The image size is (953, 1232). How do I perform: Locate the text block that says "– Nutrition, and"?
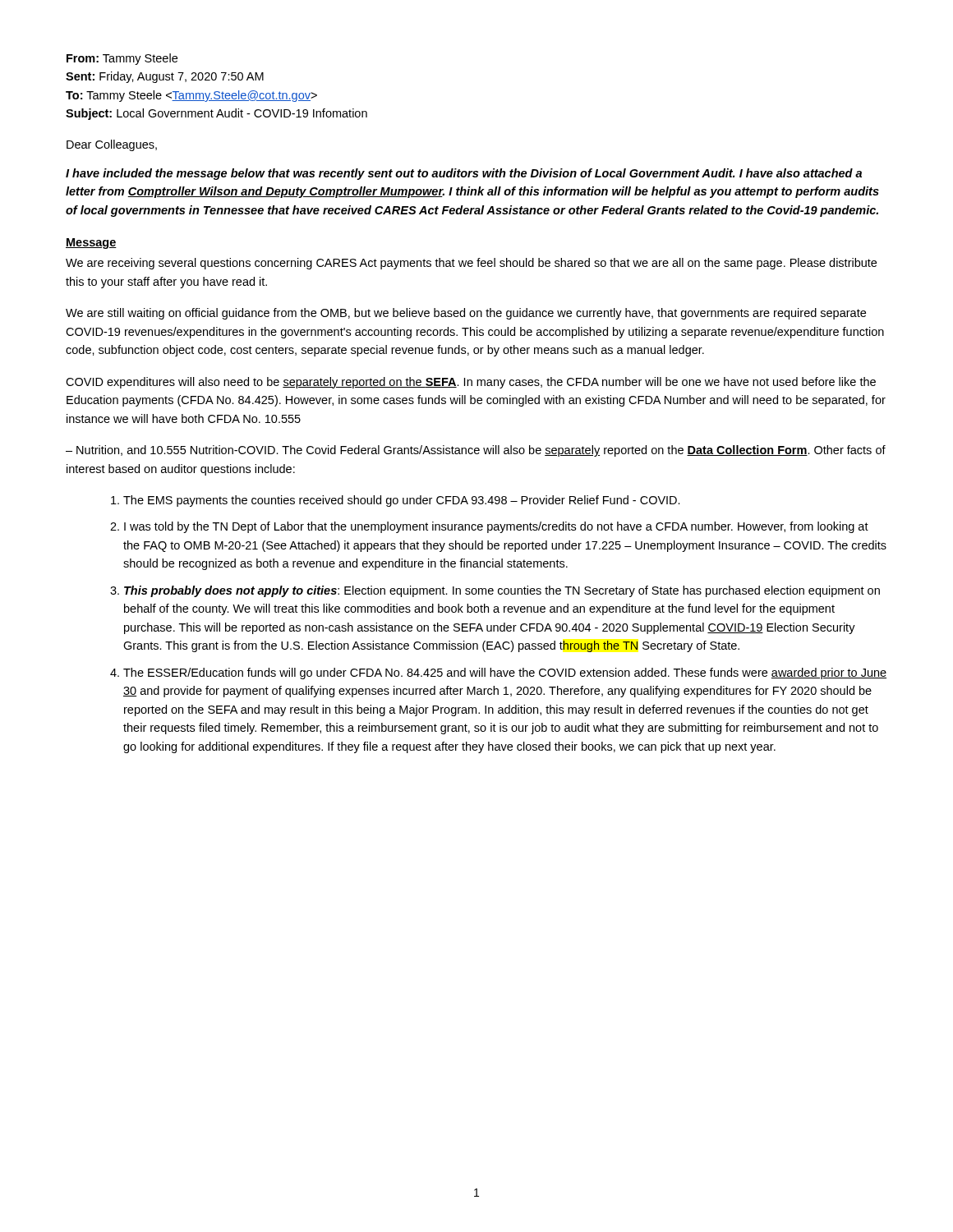coord(475,459)
